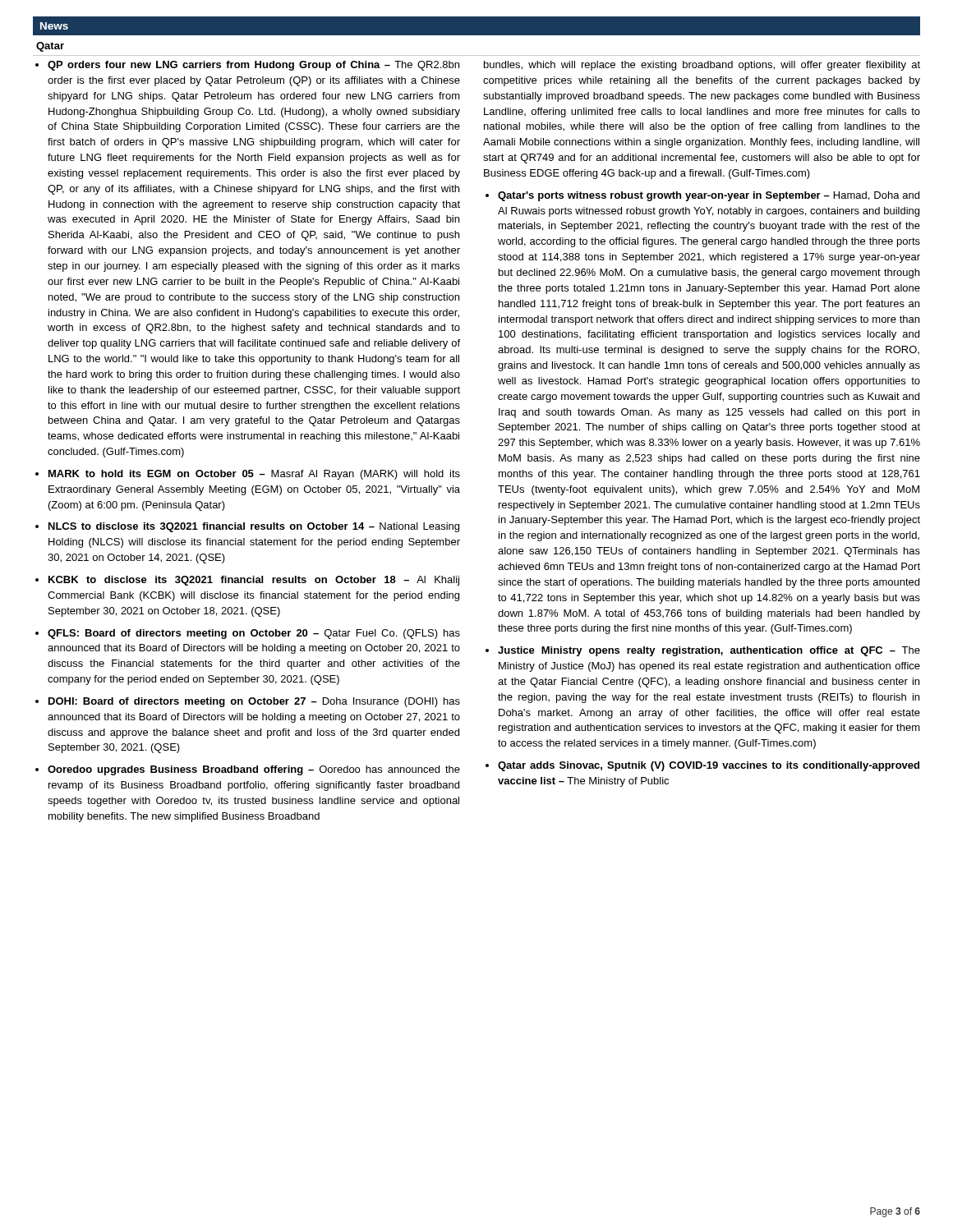The width and height of the screenshot is (953, 1232).
Task: Select the text starting "QFLS: Board of directors meeting on"
Action: (254, 656)
